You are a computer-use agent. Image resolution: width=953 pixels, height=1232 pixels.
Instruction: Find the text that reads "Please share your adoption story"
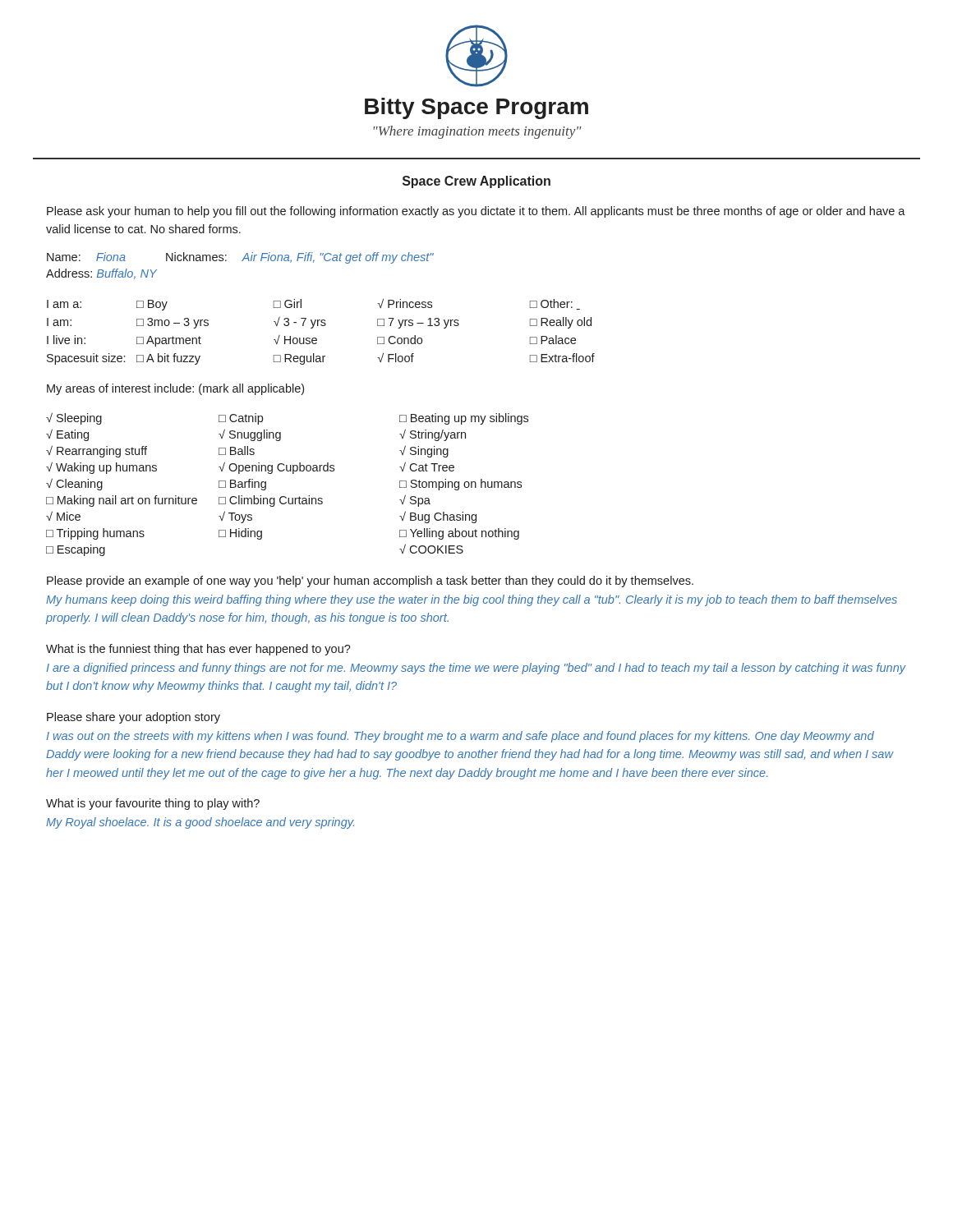pos(133,717)
